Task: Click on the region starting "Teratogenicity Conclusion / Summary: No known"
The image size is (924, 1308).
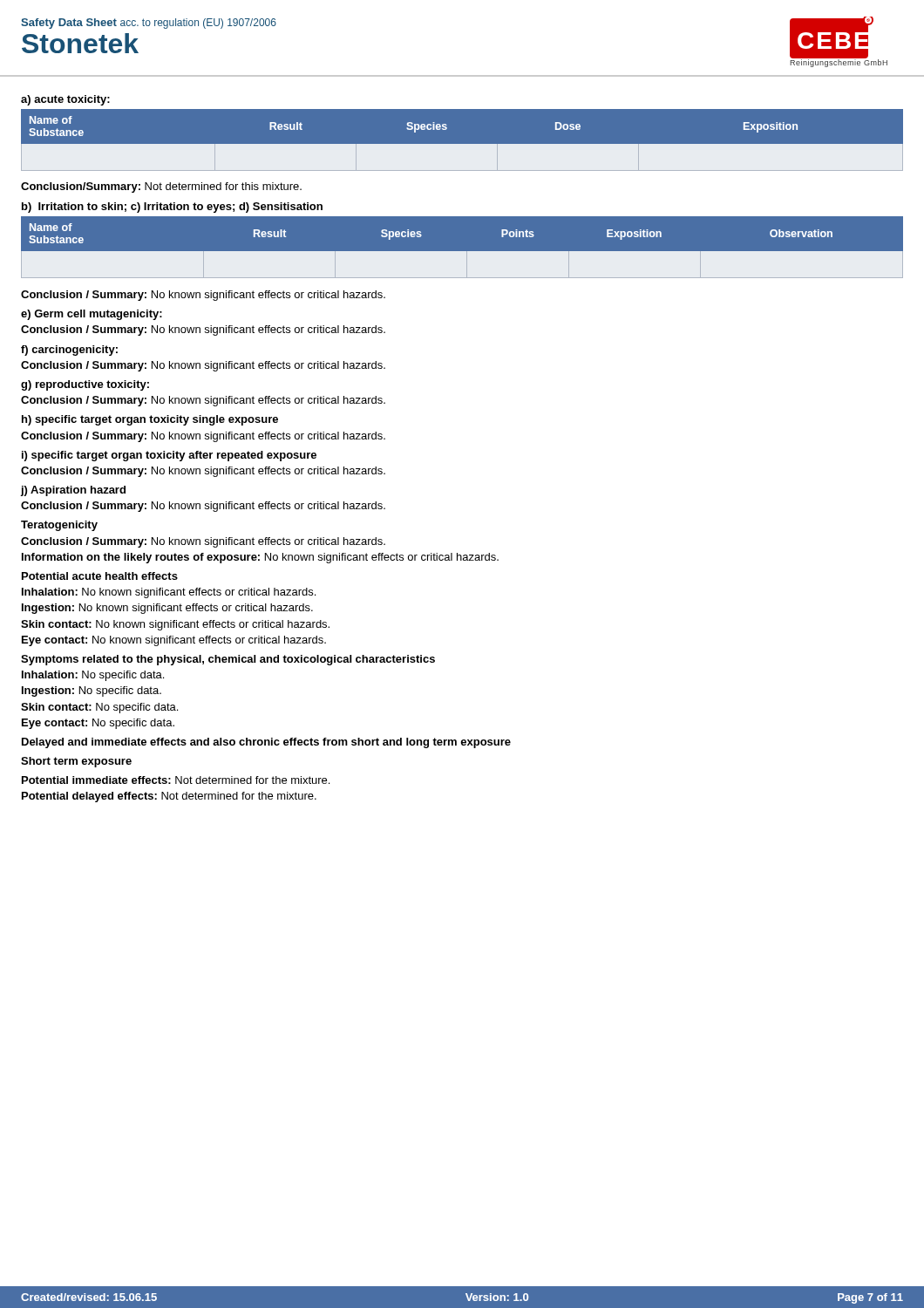Action: (260, 541)
